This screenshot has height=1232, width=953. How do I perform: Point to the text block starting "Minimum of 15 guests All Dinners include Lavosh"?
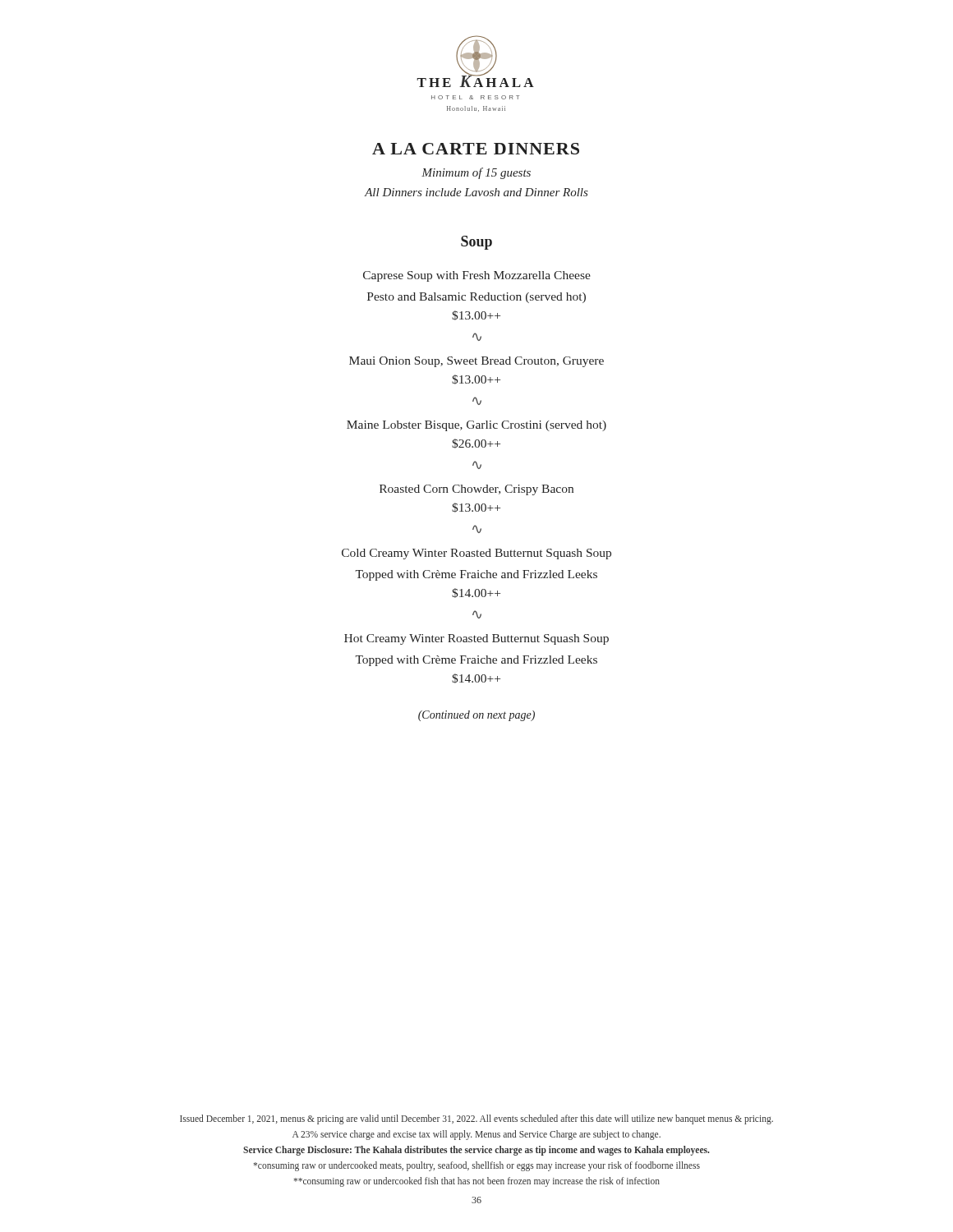476,182
